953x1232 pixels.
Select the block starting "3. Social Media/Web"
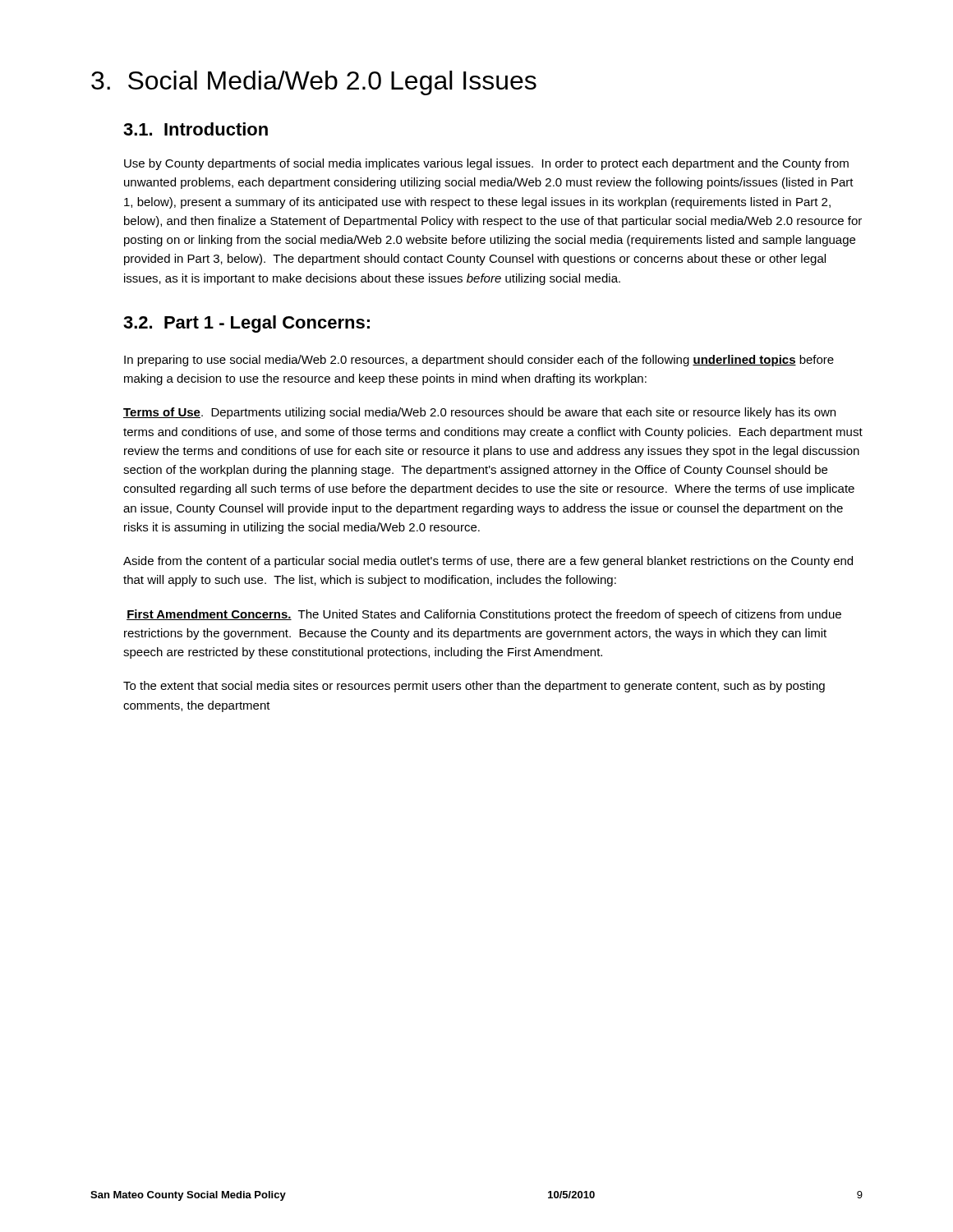[314, 80]
